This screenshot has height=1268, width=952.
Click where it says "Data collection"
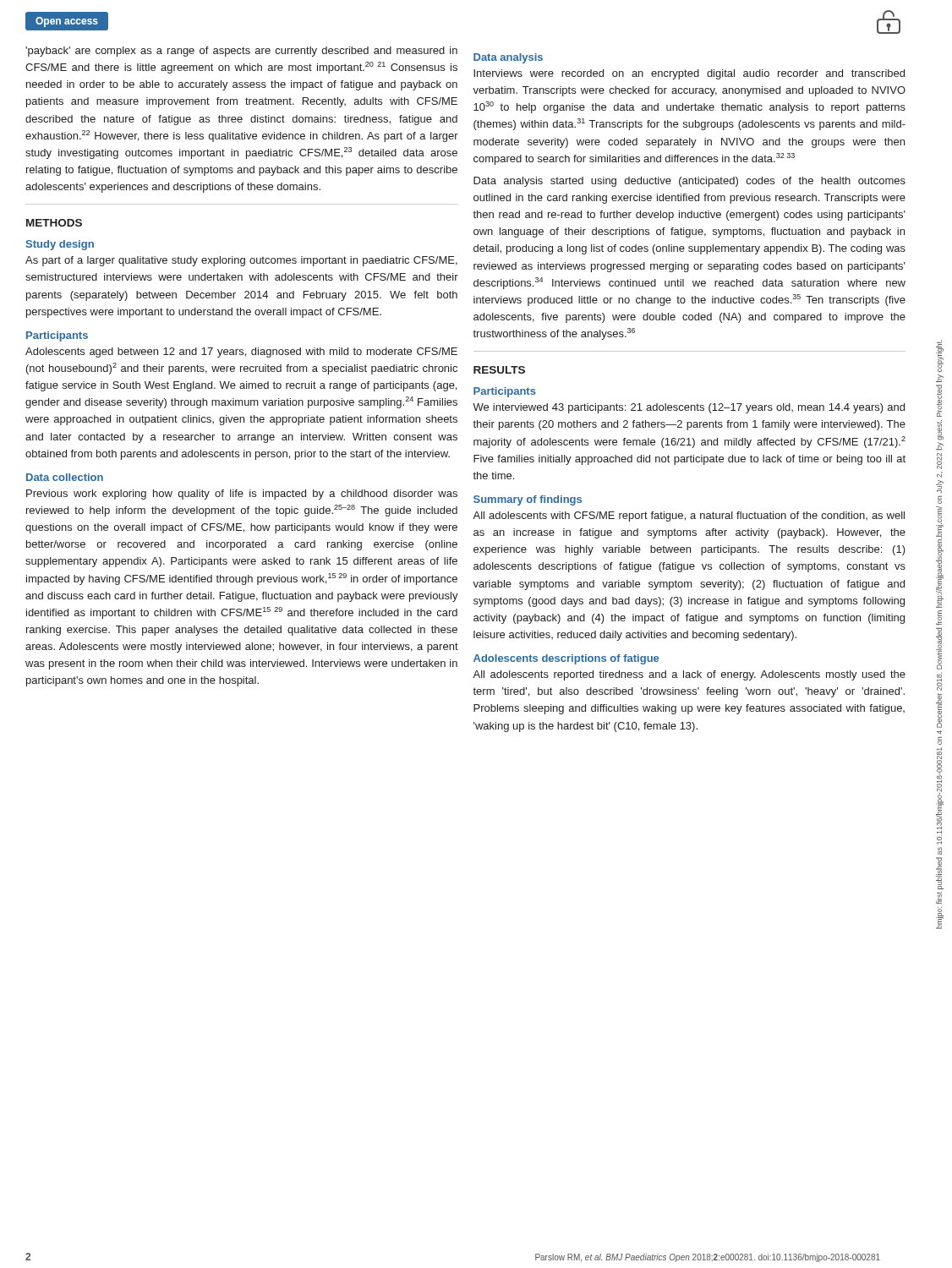(x=64, y=477)
